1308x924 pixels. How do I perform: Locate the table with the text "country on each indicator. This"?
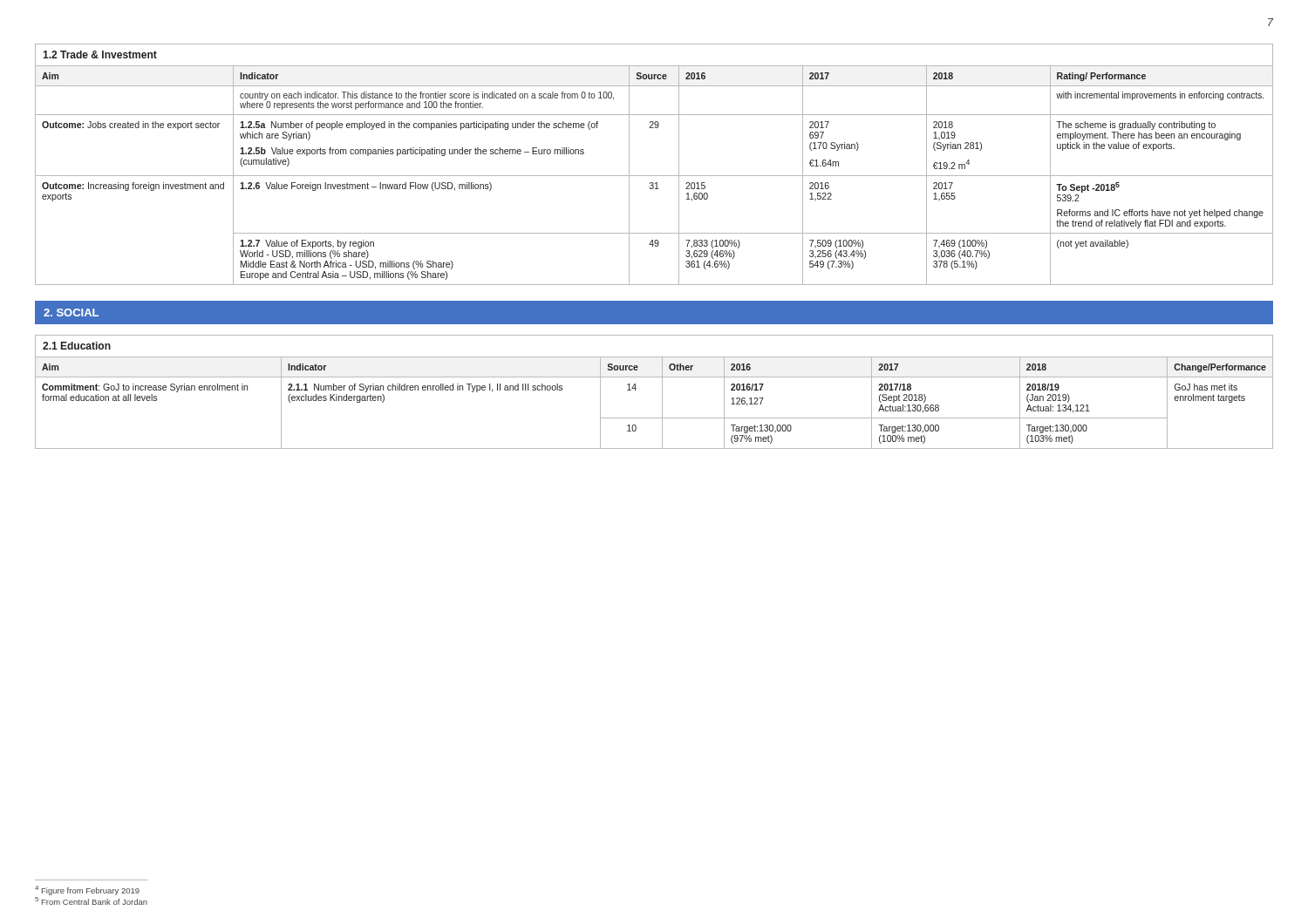coord(654,175)
